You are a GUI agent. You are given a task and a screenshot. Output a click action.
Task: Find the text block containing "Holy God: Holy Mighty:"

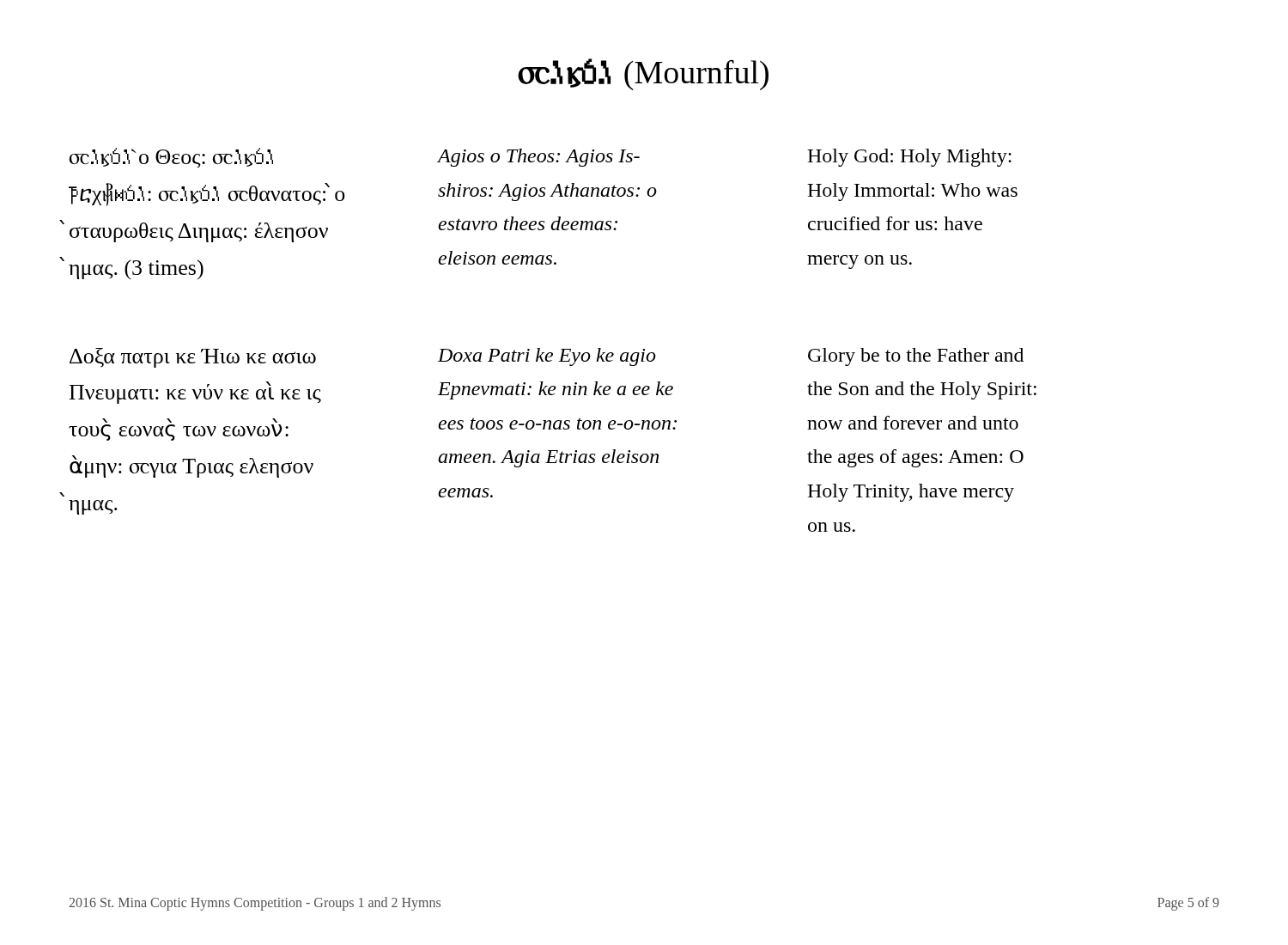(x=913, y=206)
